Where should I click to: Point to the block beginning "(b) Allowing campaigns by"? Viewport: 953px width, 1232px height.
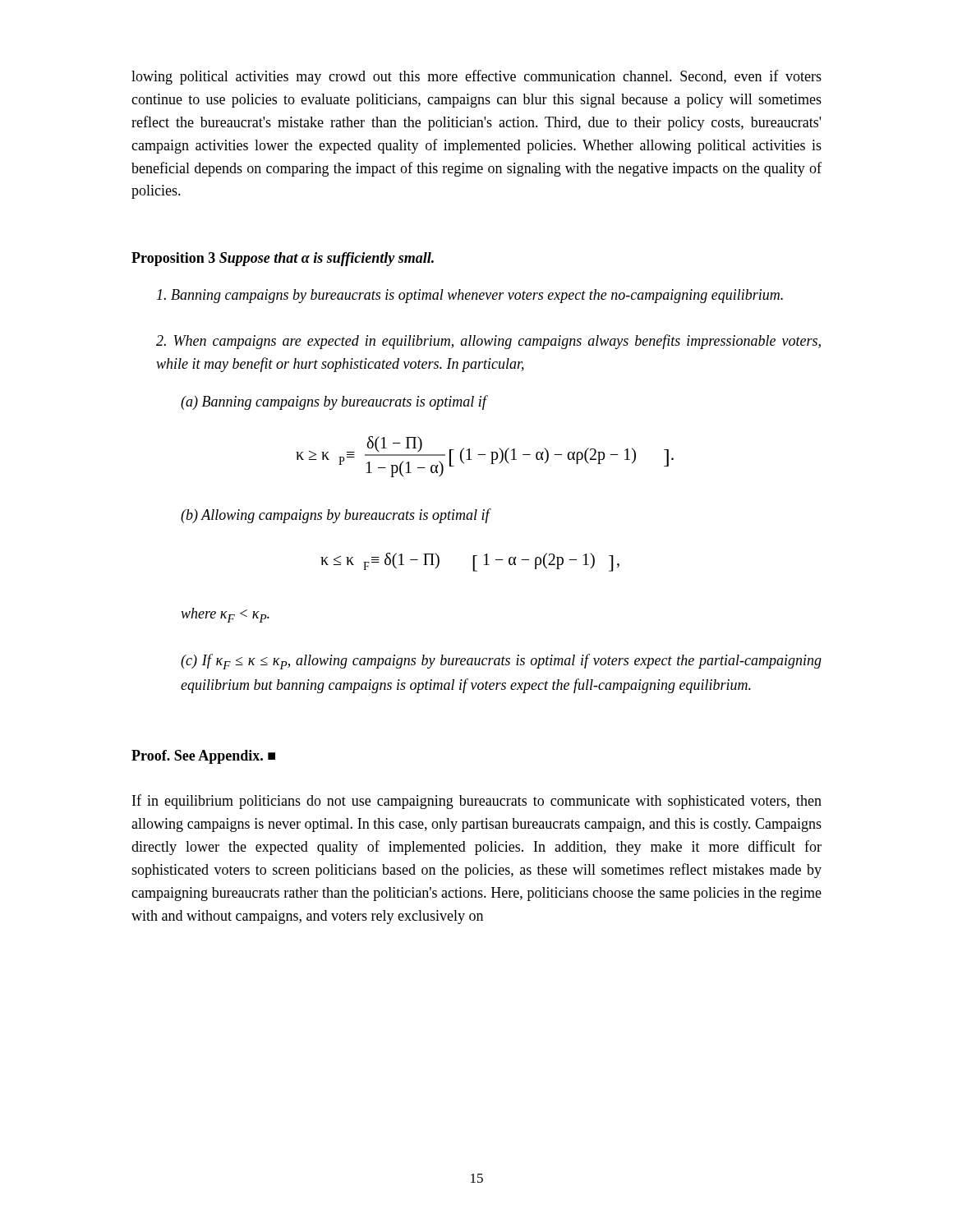pos(335,515)
